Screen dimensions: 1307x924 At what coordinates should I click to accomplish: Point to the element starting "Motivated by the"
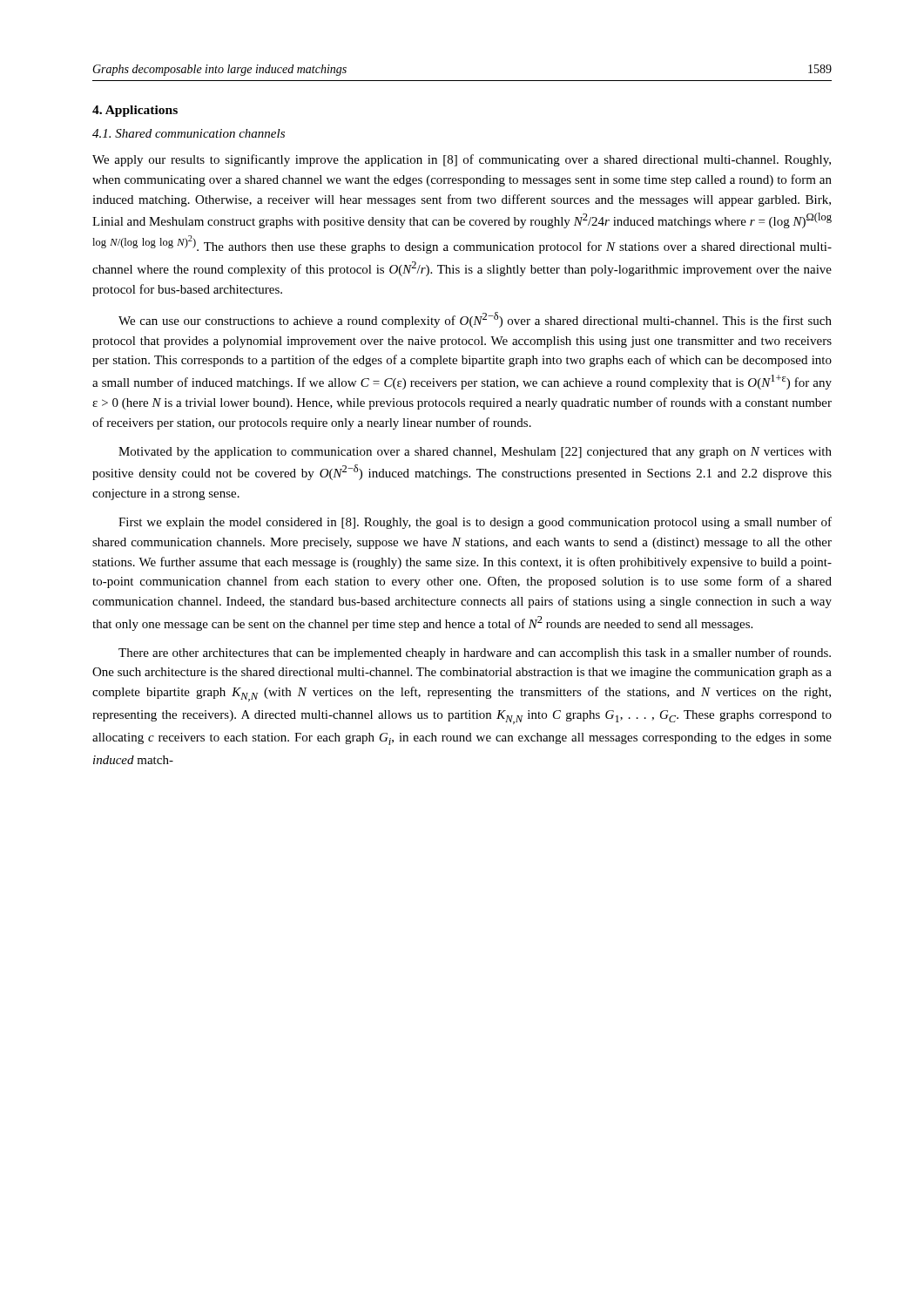pyautogui.click(x=462, y=472)
